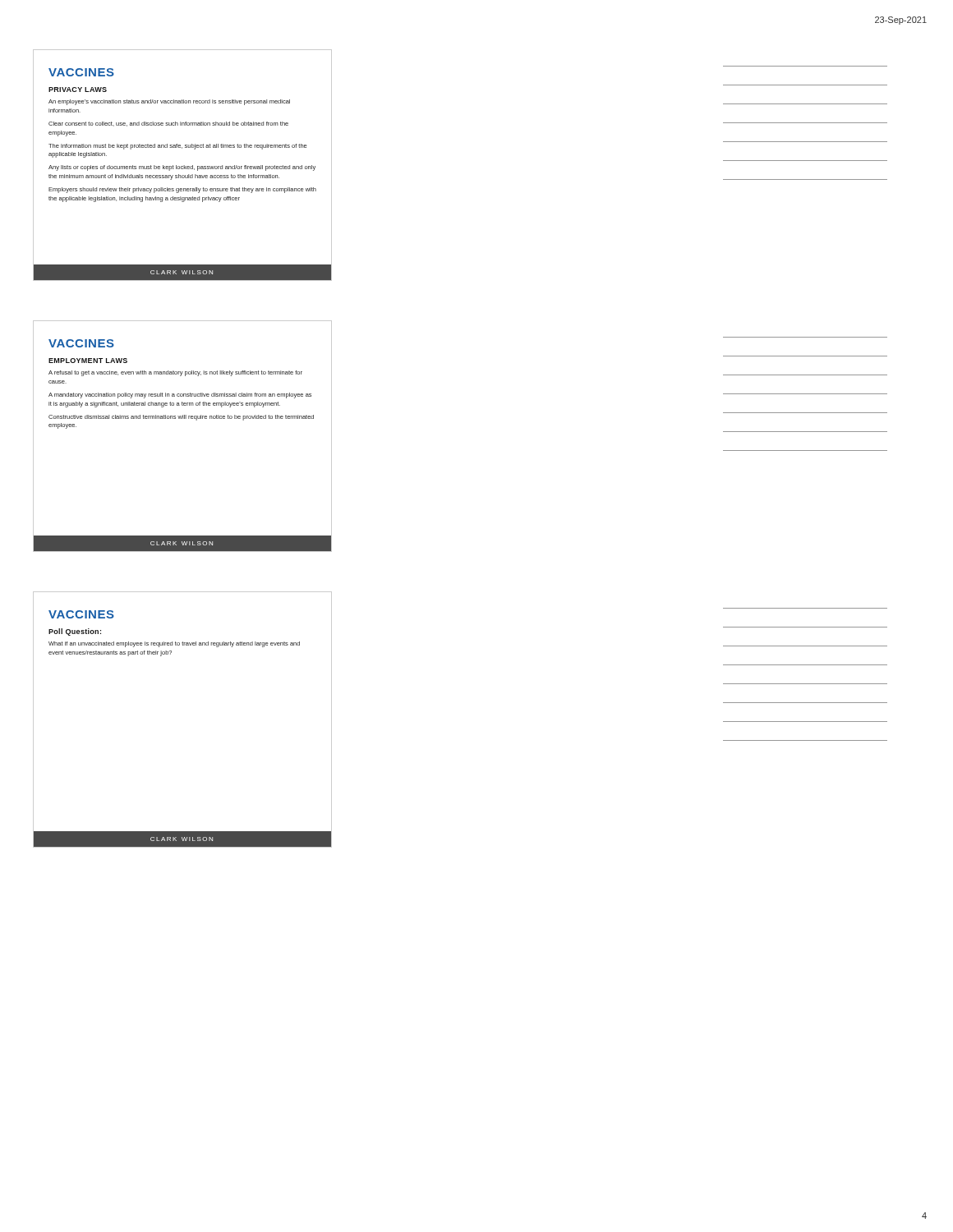Point to the text block starting "What if an unvaccinated employee is required to"
This screenshot has height=1232, width=953.
[174, 648]
